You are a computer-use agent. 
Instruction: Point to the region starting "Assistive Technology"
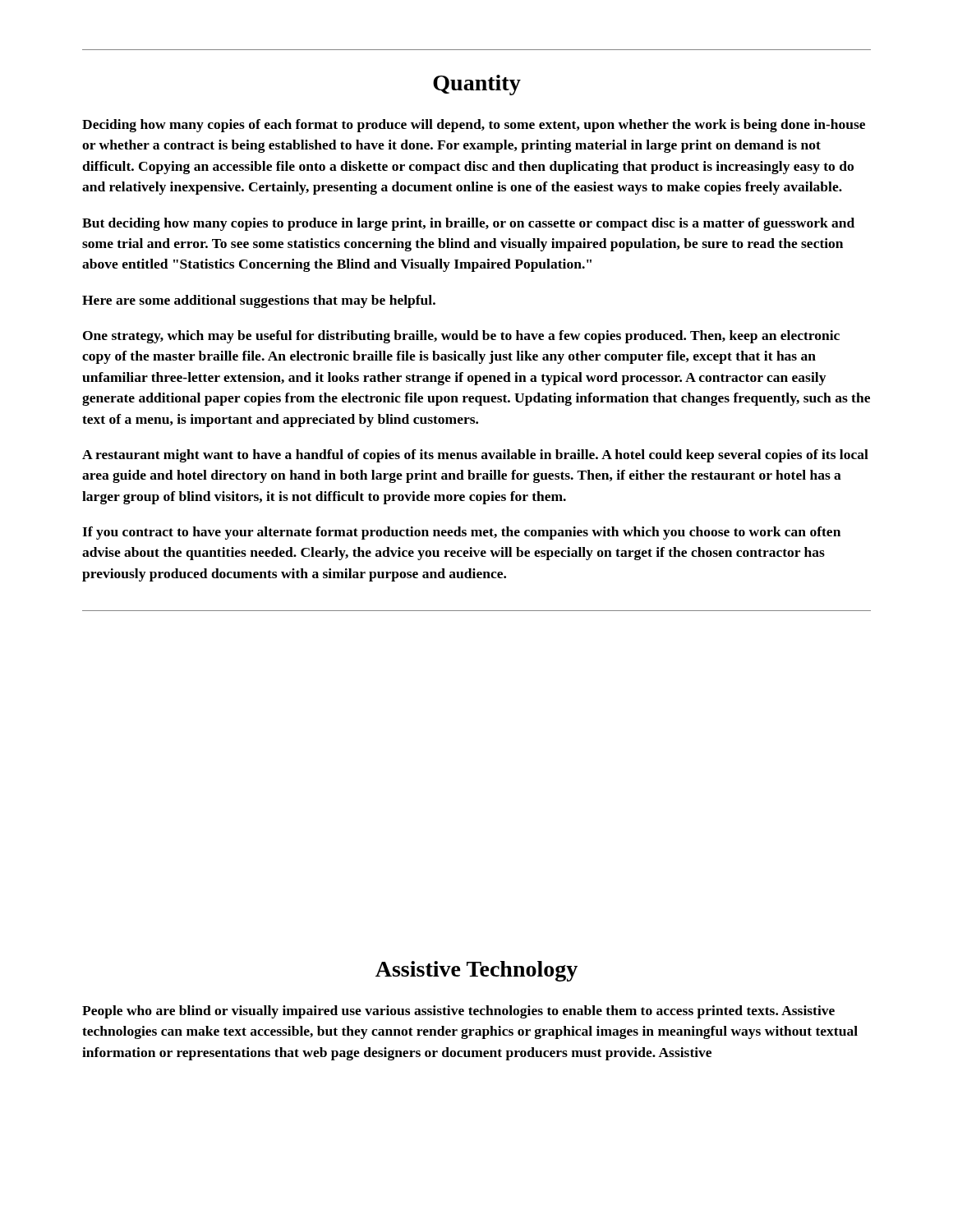pos(476,969)
